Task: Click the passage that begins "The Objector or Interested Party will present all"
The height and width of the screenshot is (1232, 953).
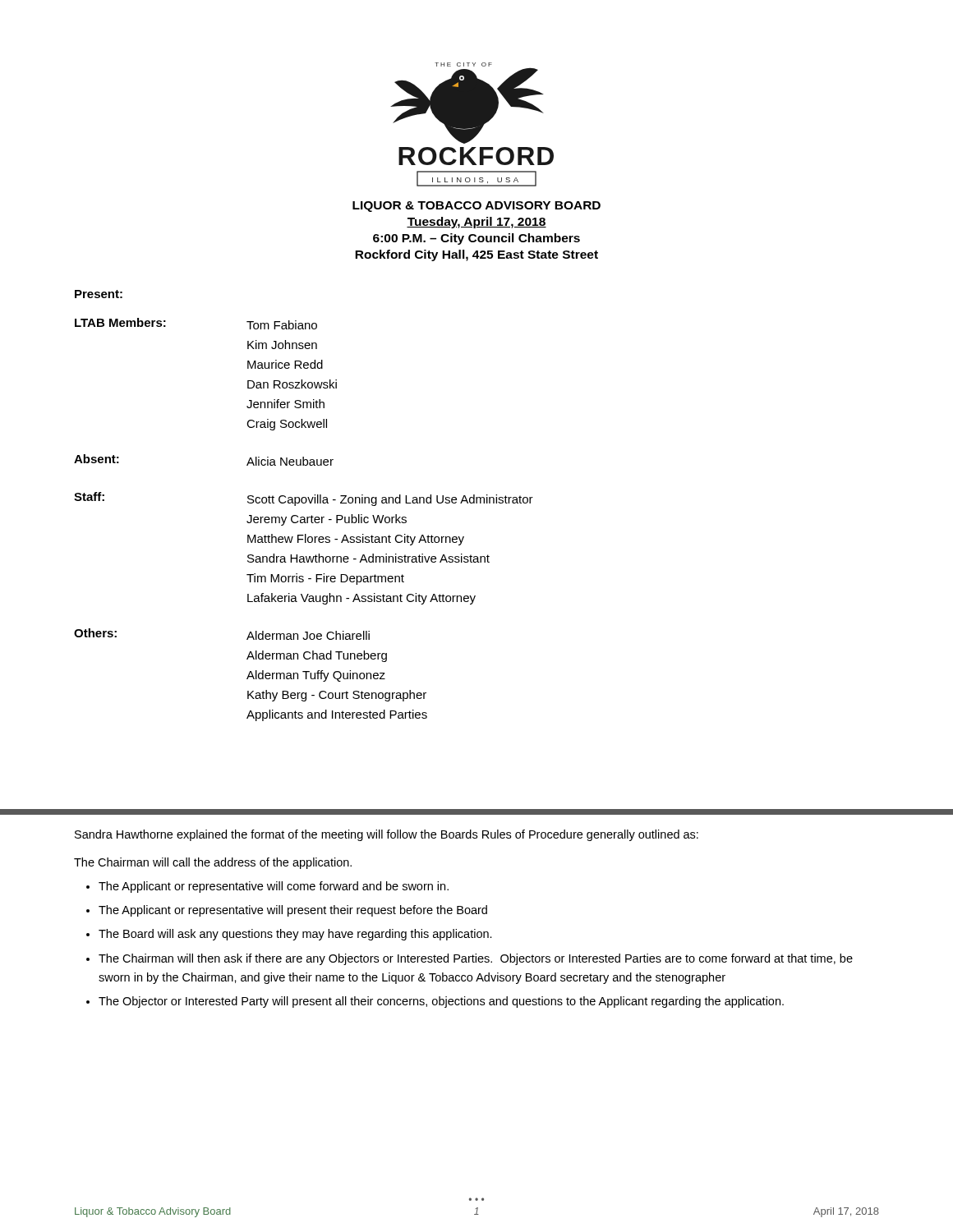Action: click(x=442, y=1001)
